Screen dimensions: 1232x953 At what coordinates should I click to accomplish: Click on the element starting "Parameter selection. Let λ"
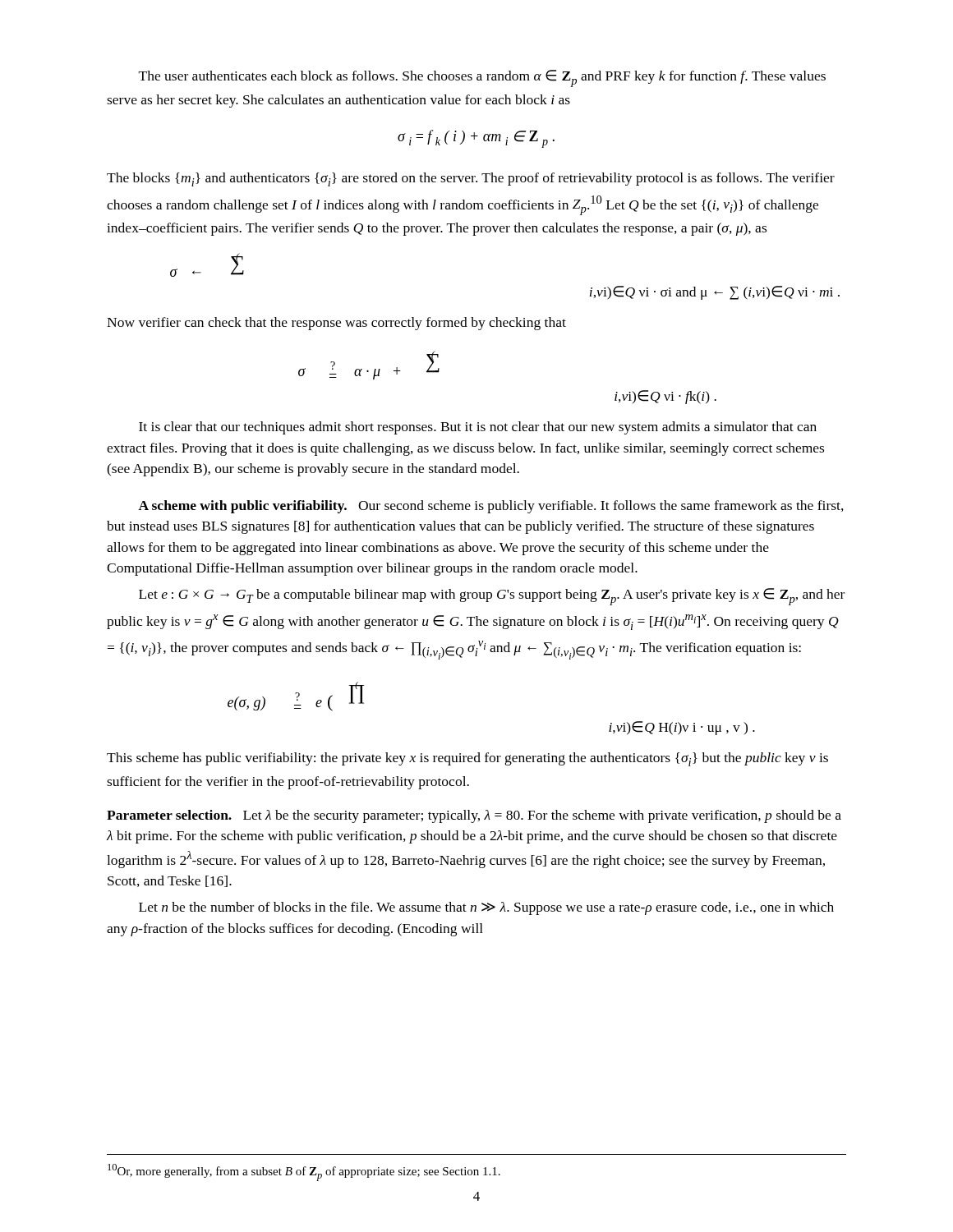pyautogui.click(x=474, y=847)
